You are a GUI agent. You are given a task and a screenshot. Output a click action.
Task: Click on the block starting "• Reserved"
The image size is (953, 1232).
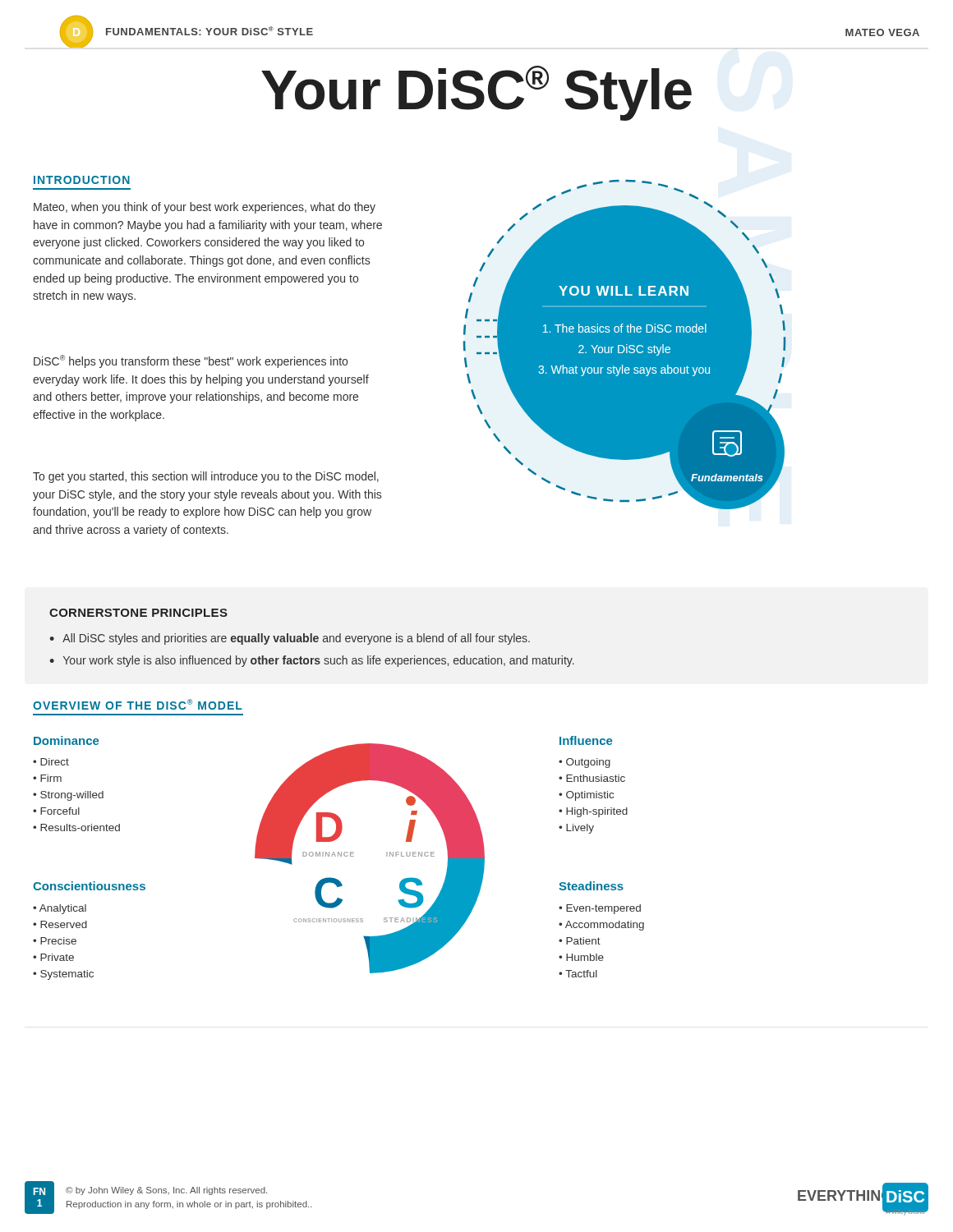(x=60, y=924)
